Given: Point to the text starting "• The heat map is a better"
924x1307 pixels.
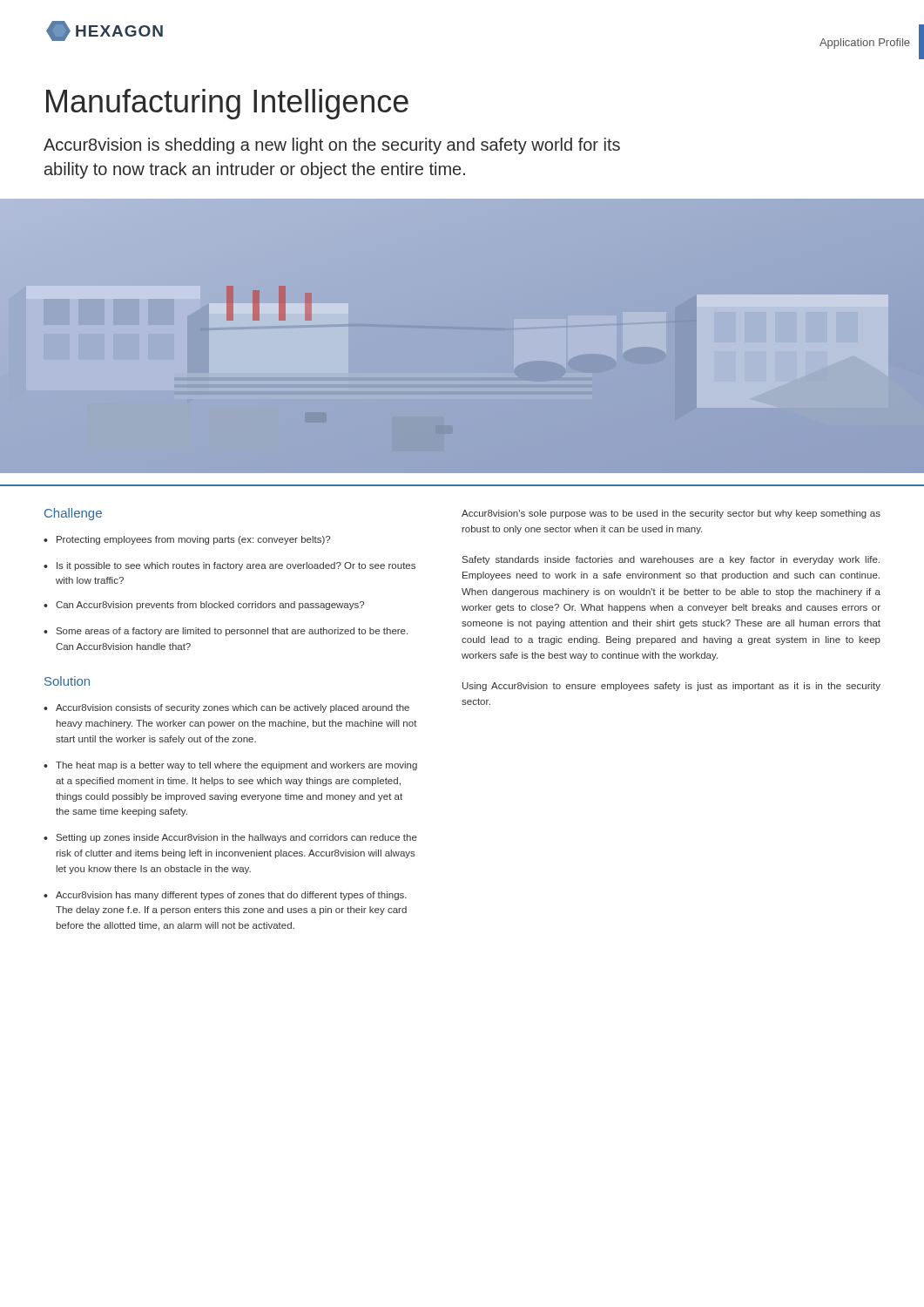Looking at the screenshot, I should (231, 789).
